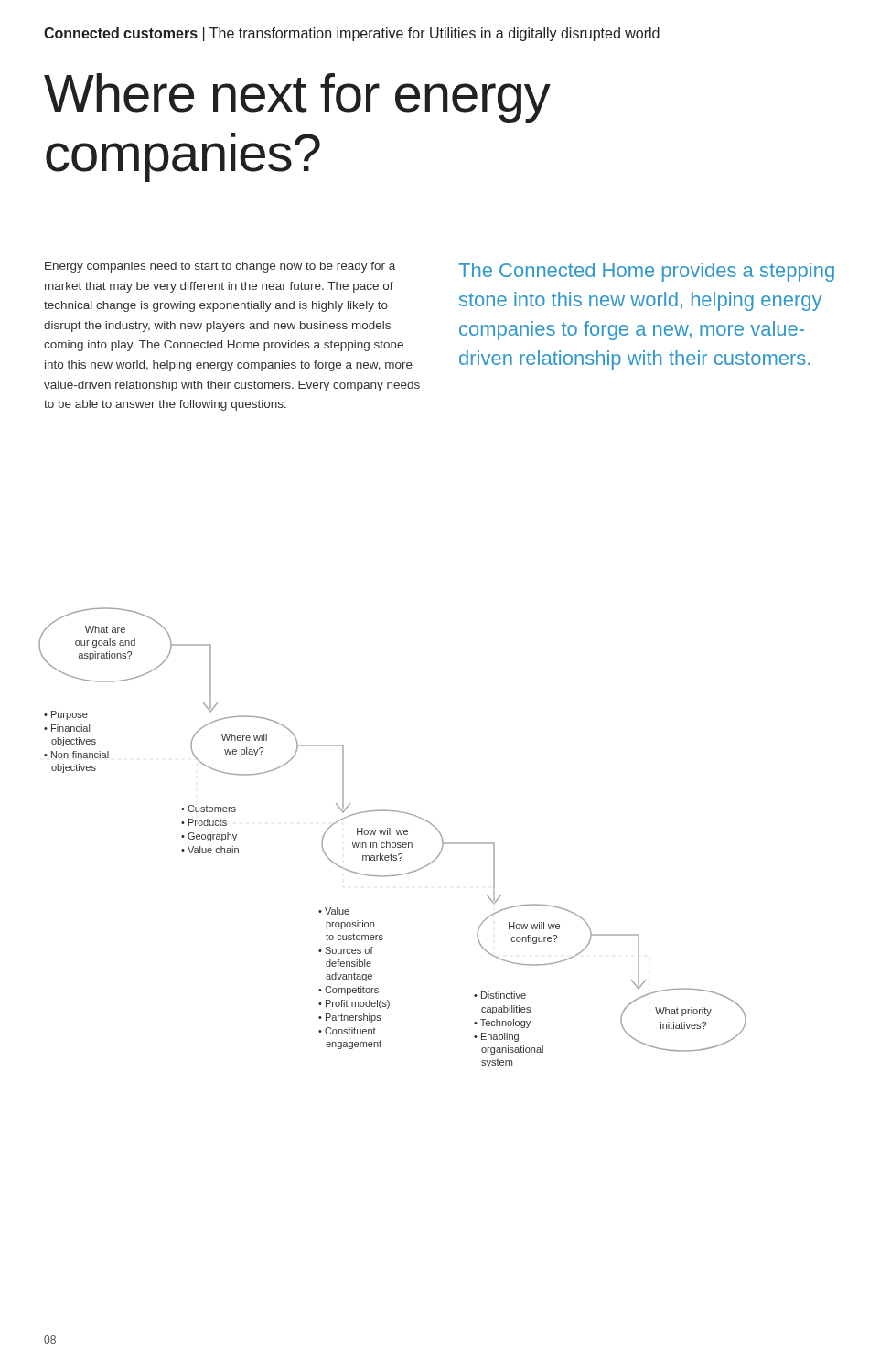The image size is (880, 1372).
Task: Find the block on this page that starts "Energy companies need"
Action: click(232, 335)
